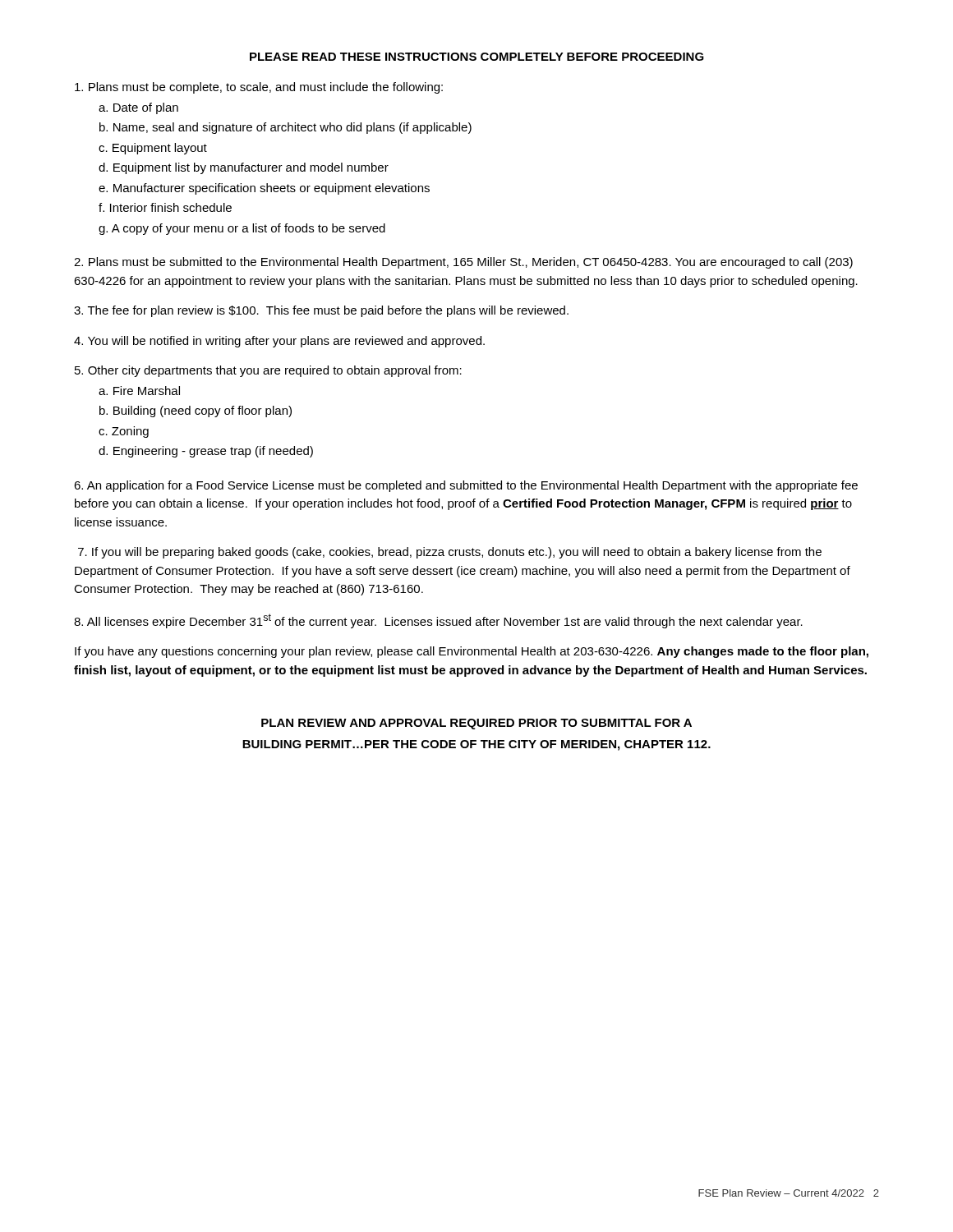Point to "c. Equipment layout"
This screenshot has height=1232, width=953.
(x=153, y=147)
